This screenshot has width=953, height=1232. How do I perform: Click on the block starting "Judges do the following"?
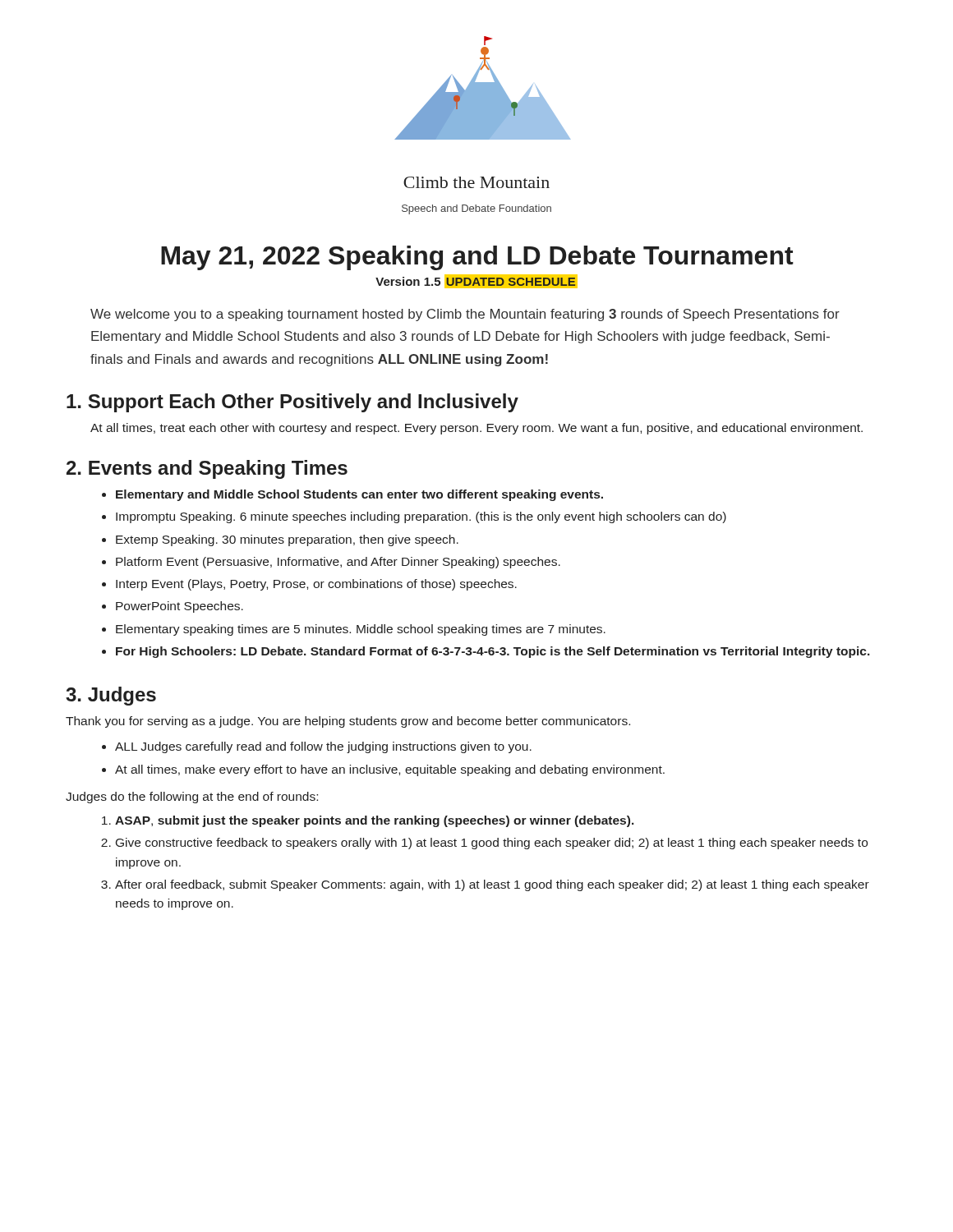[192, 796]
